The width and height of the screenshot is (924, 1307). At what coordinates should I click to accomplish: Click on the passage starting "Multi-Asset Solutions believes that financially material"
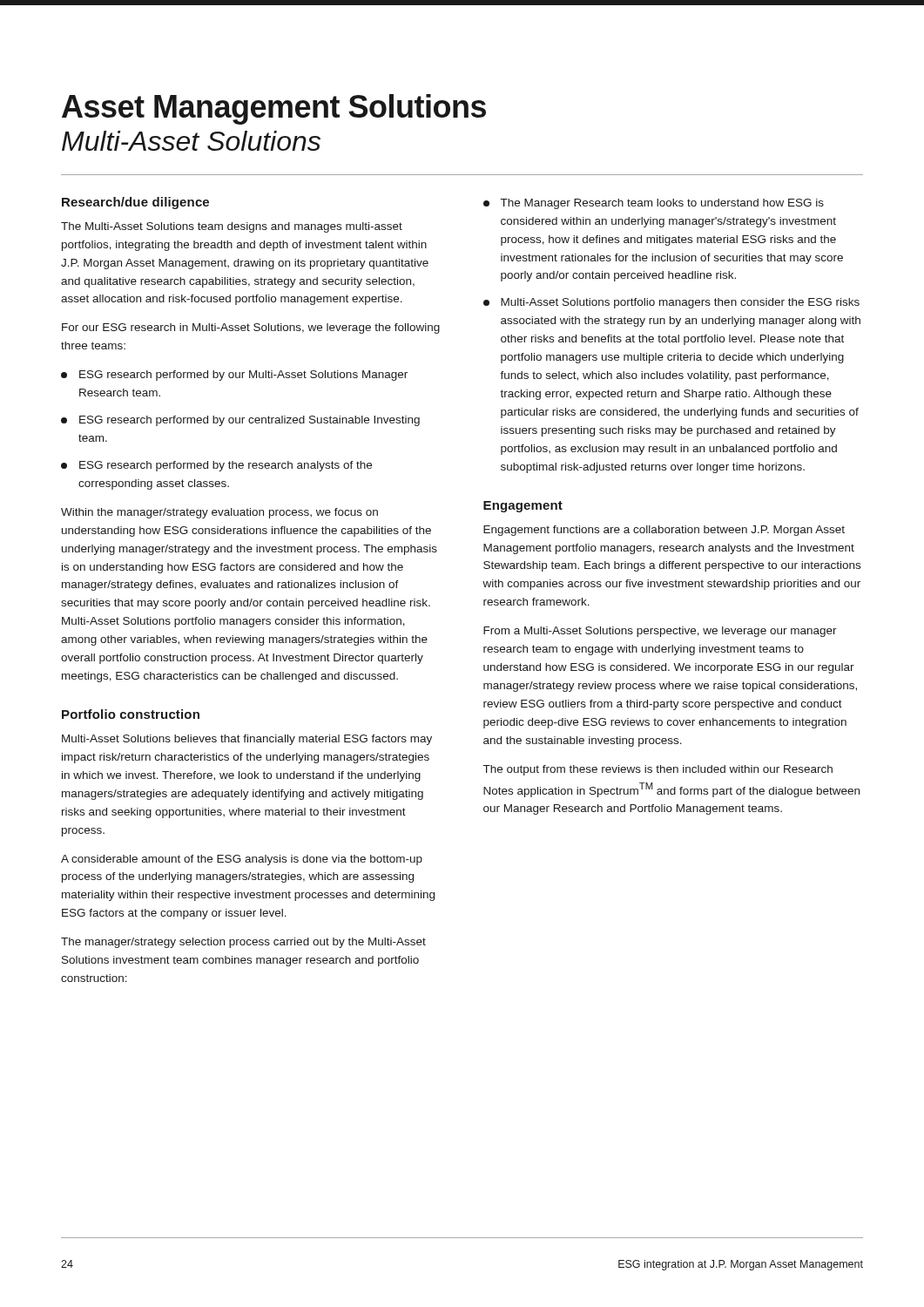pyautogui.click(x=247, y=784)
